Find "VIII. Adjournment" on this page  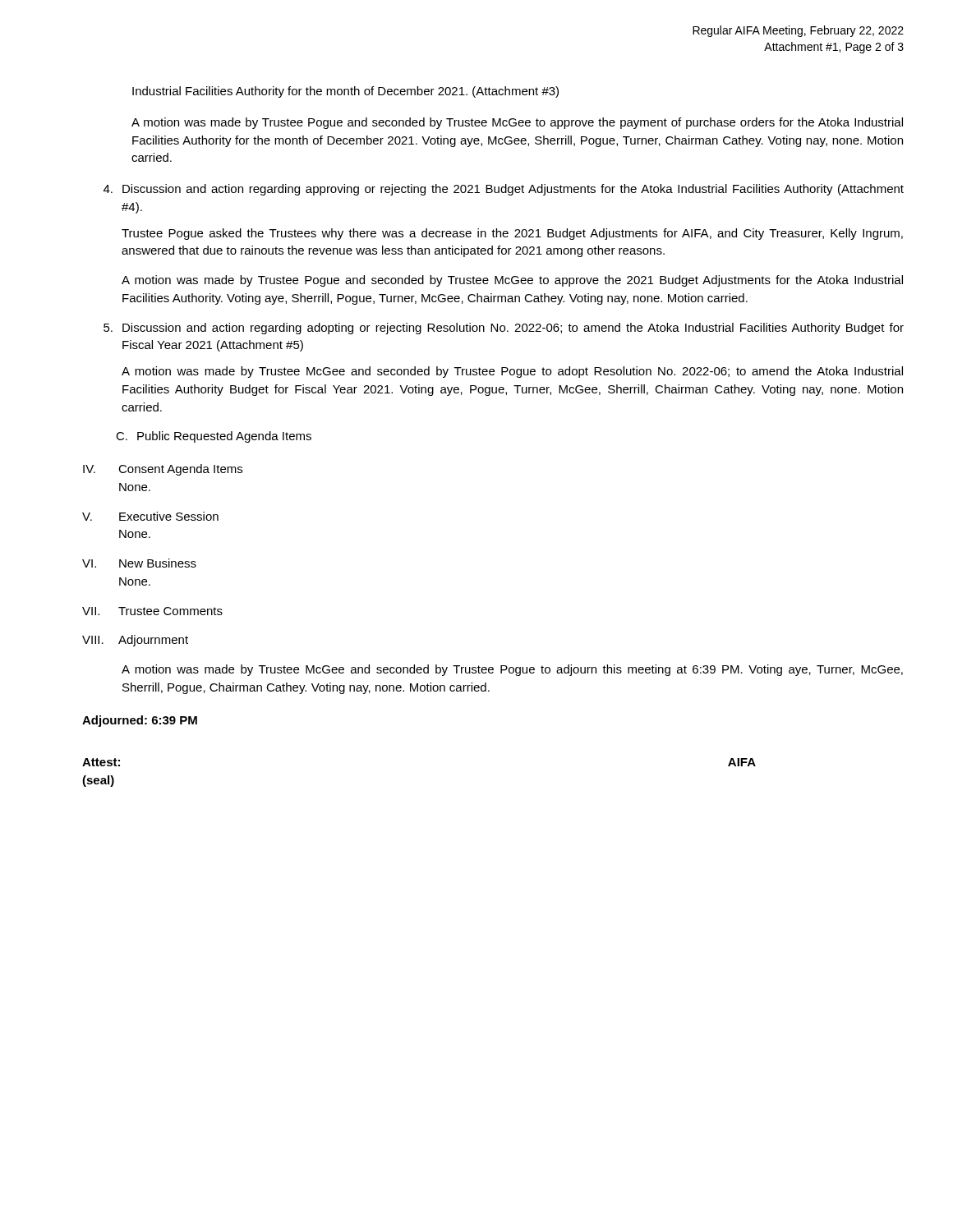click(x=135, y=641)
